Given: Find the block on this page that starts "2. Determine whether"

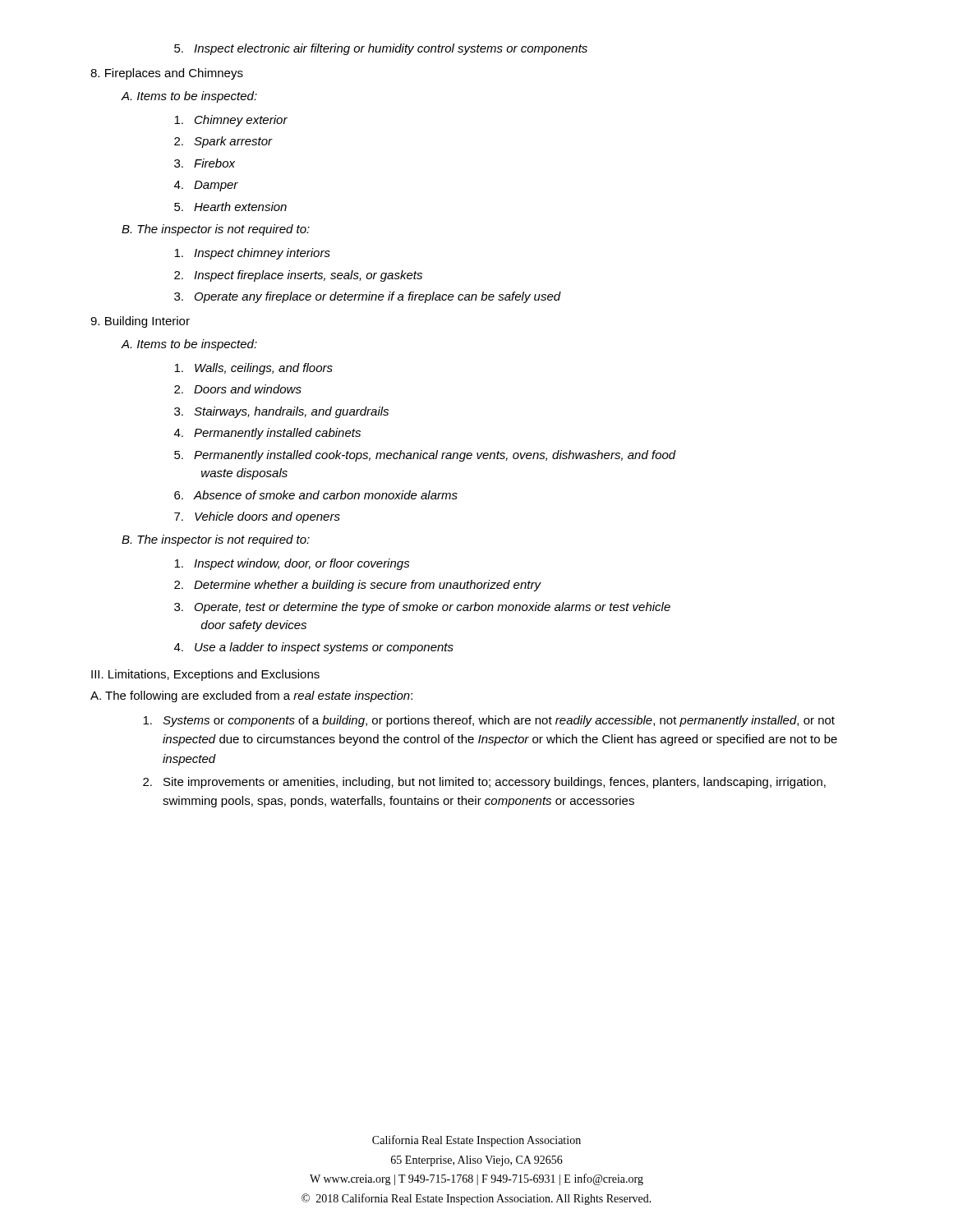Looking at the screenshot, I should click(516, 585).
